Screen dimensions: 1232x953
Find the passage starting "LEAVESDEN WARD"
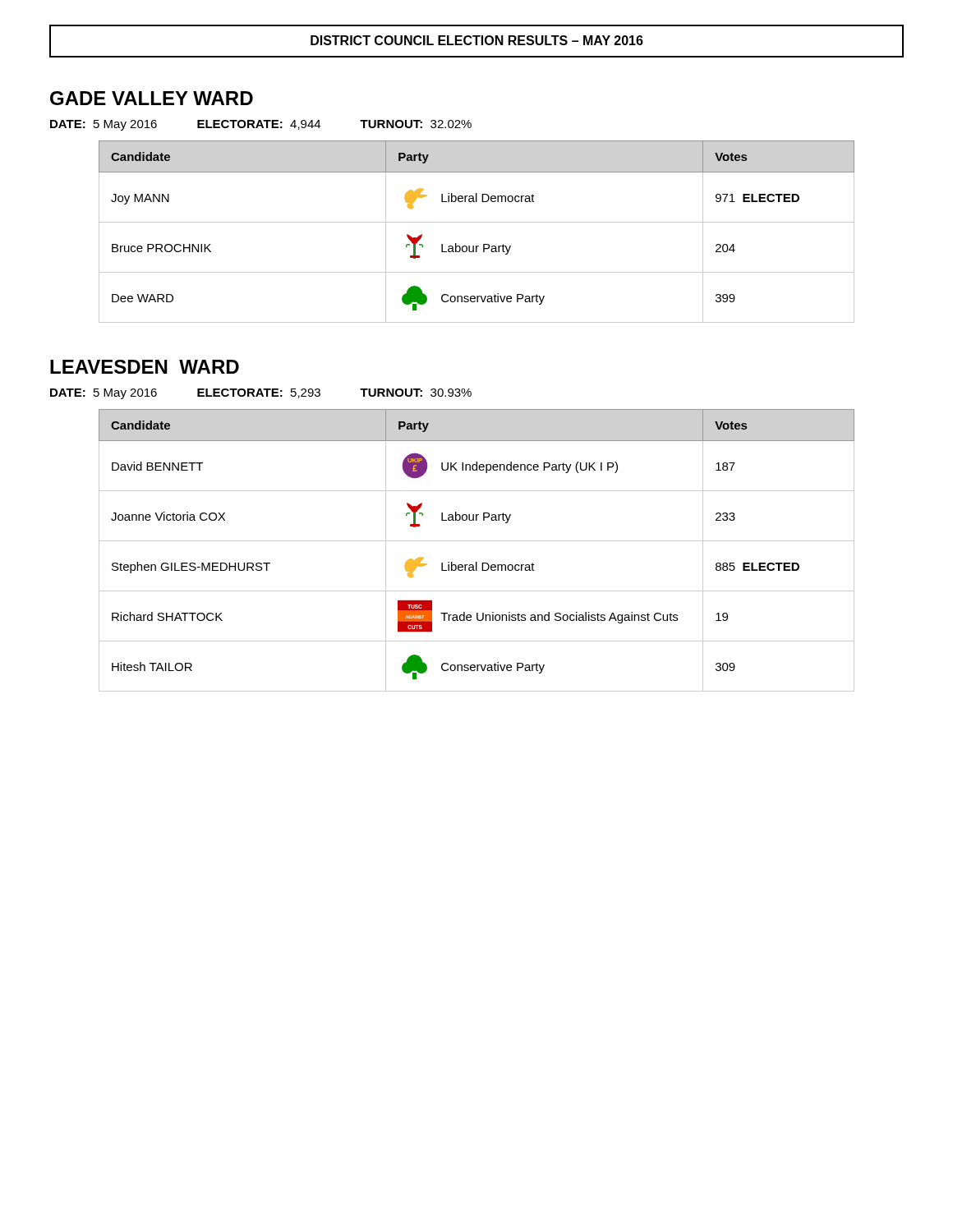[144, 367]
